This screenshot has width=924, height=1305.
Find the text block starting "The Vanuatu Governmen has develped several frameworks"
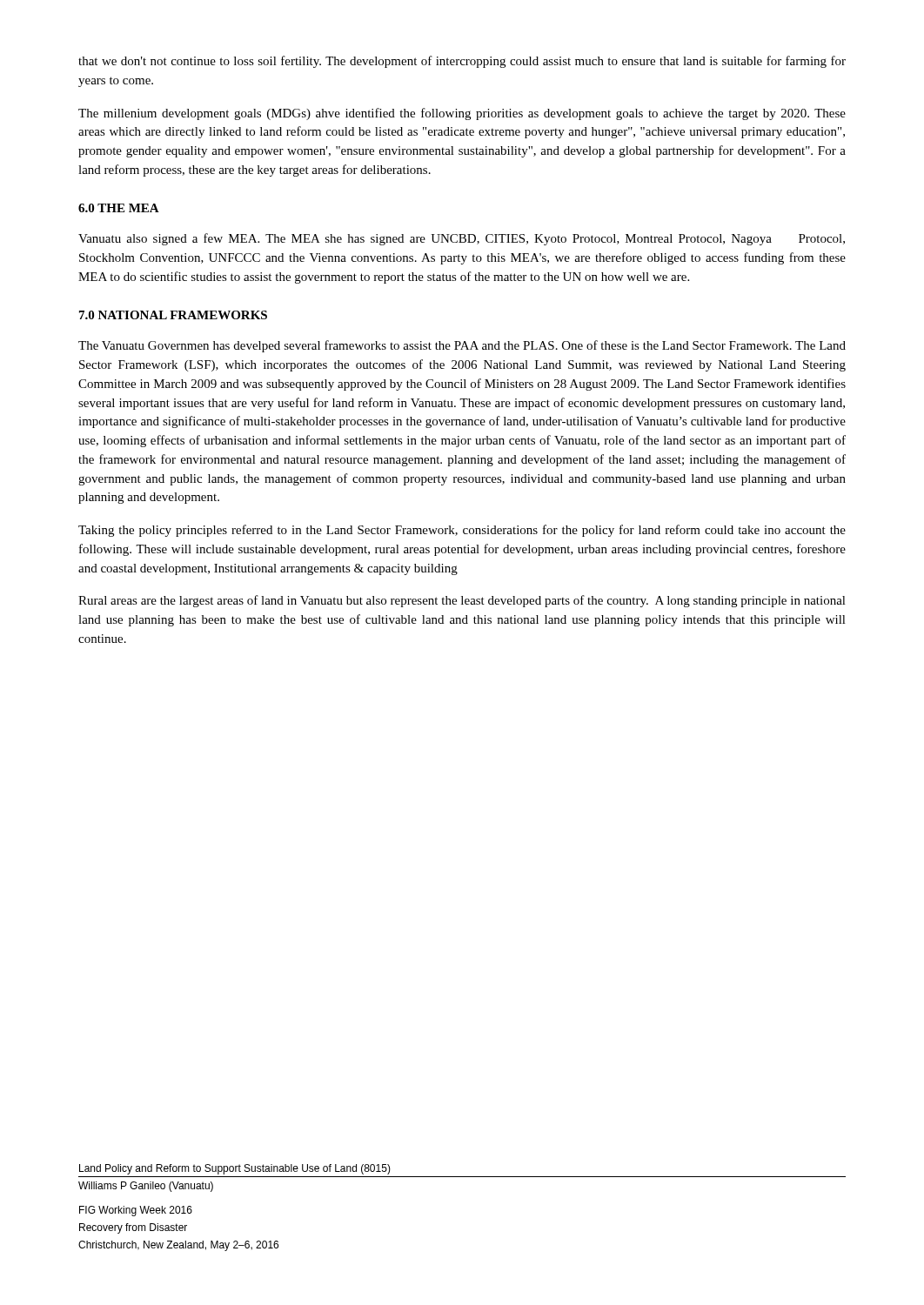click(x=462, y=422)
